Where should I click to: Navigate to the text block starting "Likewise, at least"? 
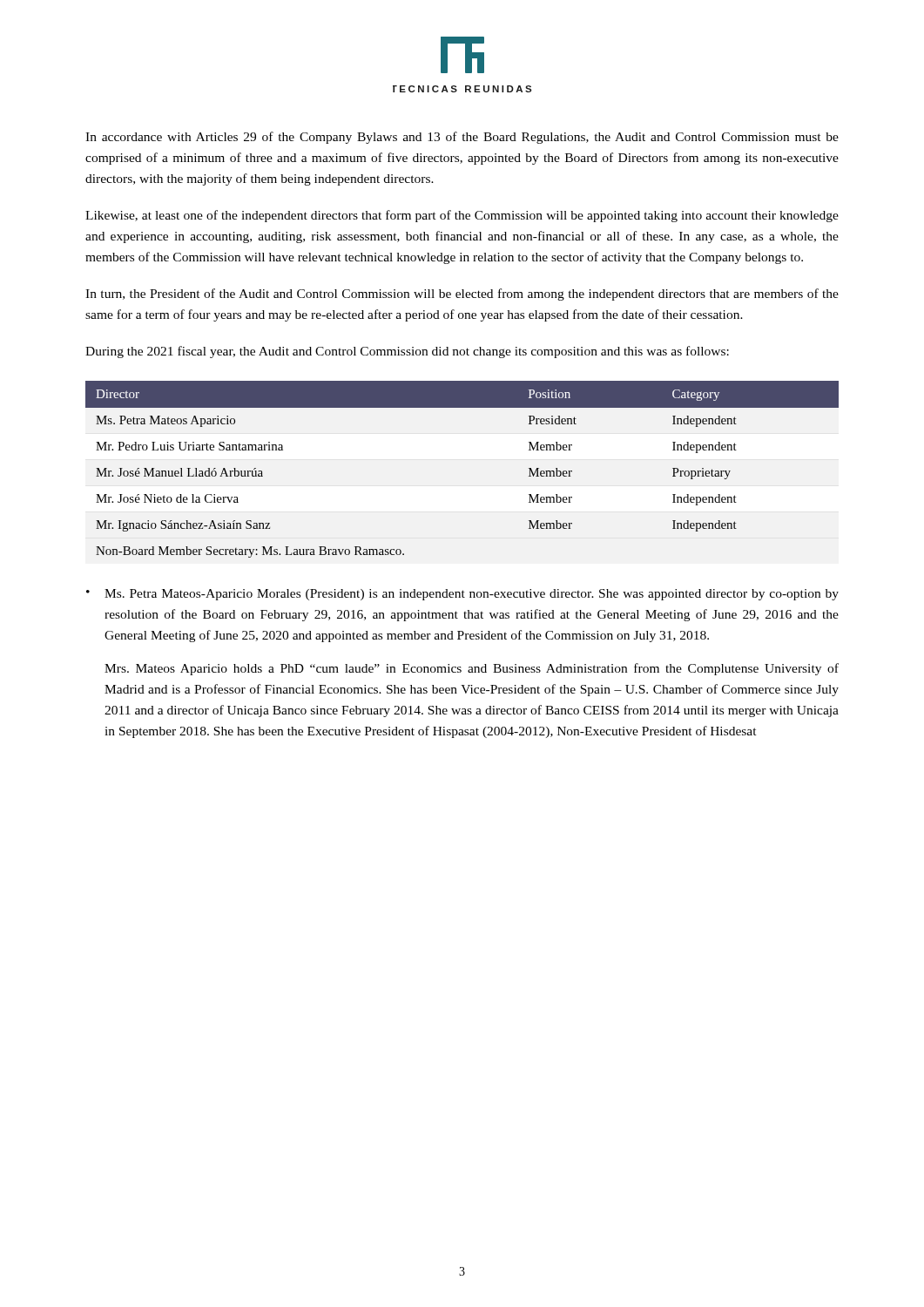click(462, 236)
